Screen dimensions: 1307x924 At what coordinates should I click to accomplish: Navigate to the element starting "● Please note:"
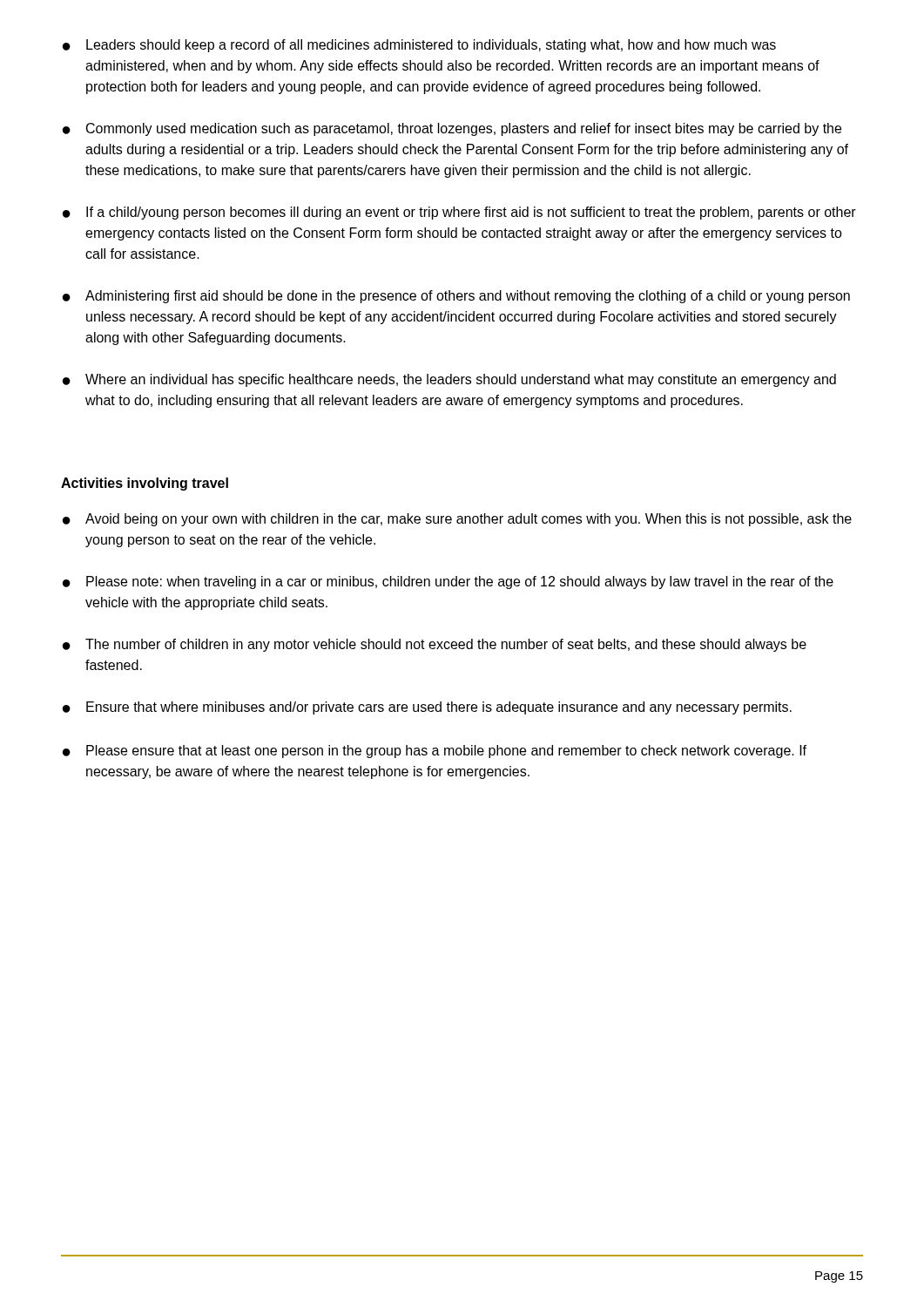pos(462,592)
